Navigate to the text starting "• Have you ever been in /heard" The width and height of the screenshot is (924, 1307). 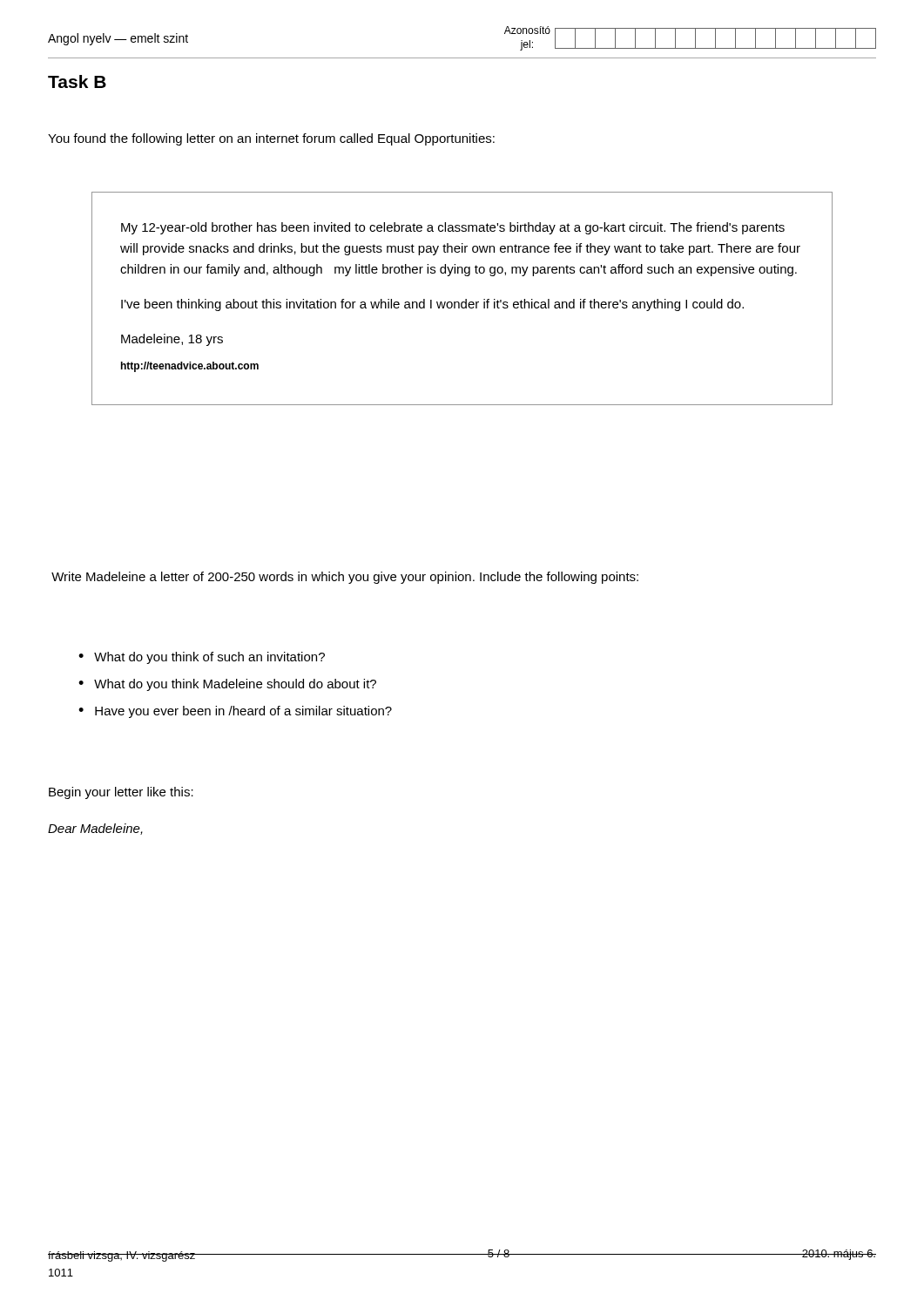pyautogui.click(x=235, y=711)
